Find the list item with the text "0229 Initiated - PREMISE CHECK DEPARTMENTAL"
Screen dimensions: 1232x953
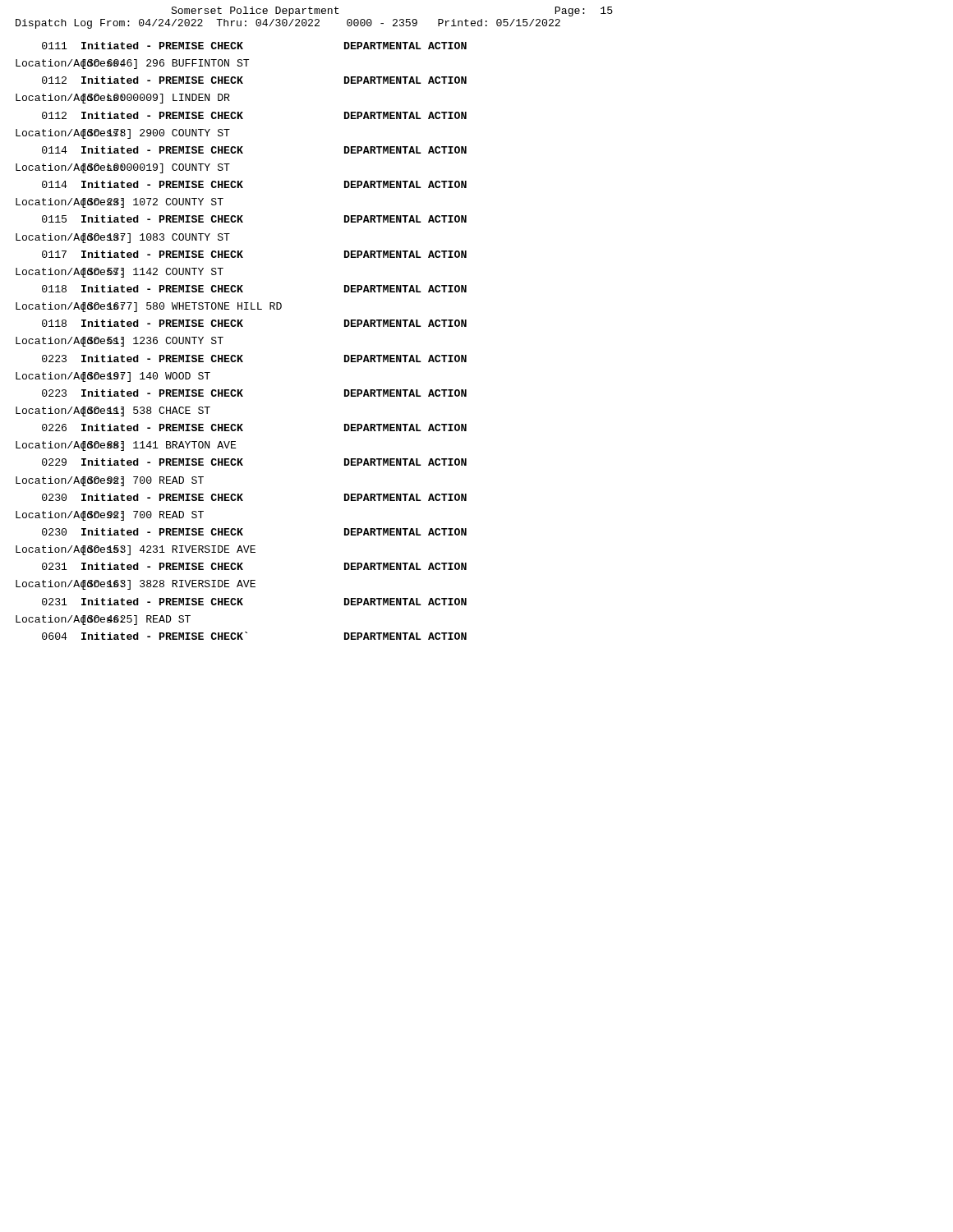(51, 462)
